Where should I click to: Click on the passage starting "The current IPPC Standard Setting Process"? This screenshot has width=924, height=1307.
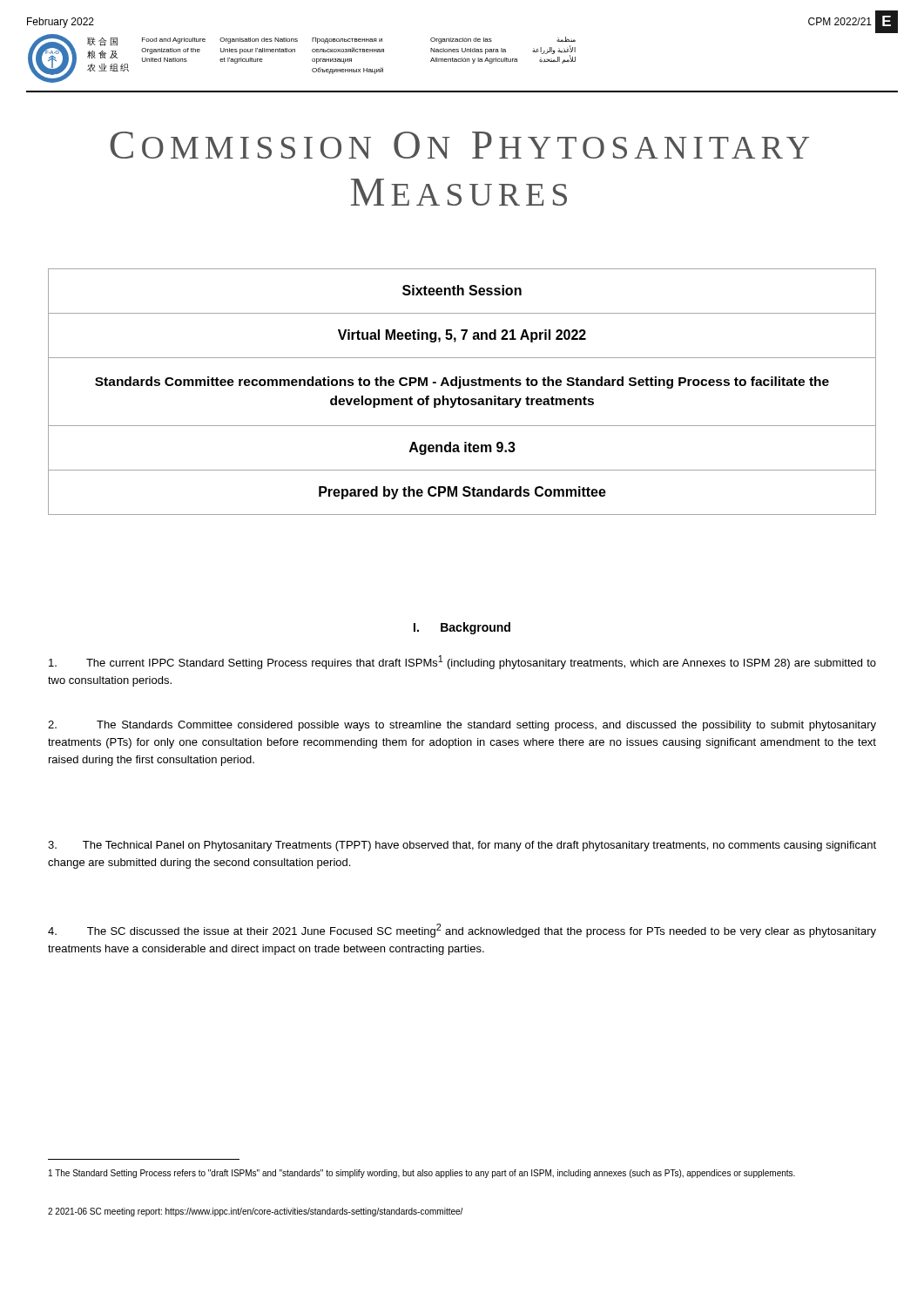tap(462, 670)
